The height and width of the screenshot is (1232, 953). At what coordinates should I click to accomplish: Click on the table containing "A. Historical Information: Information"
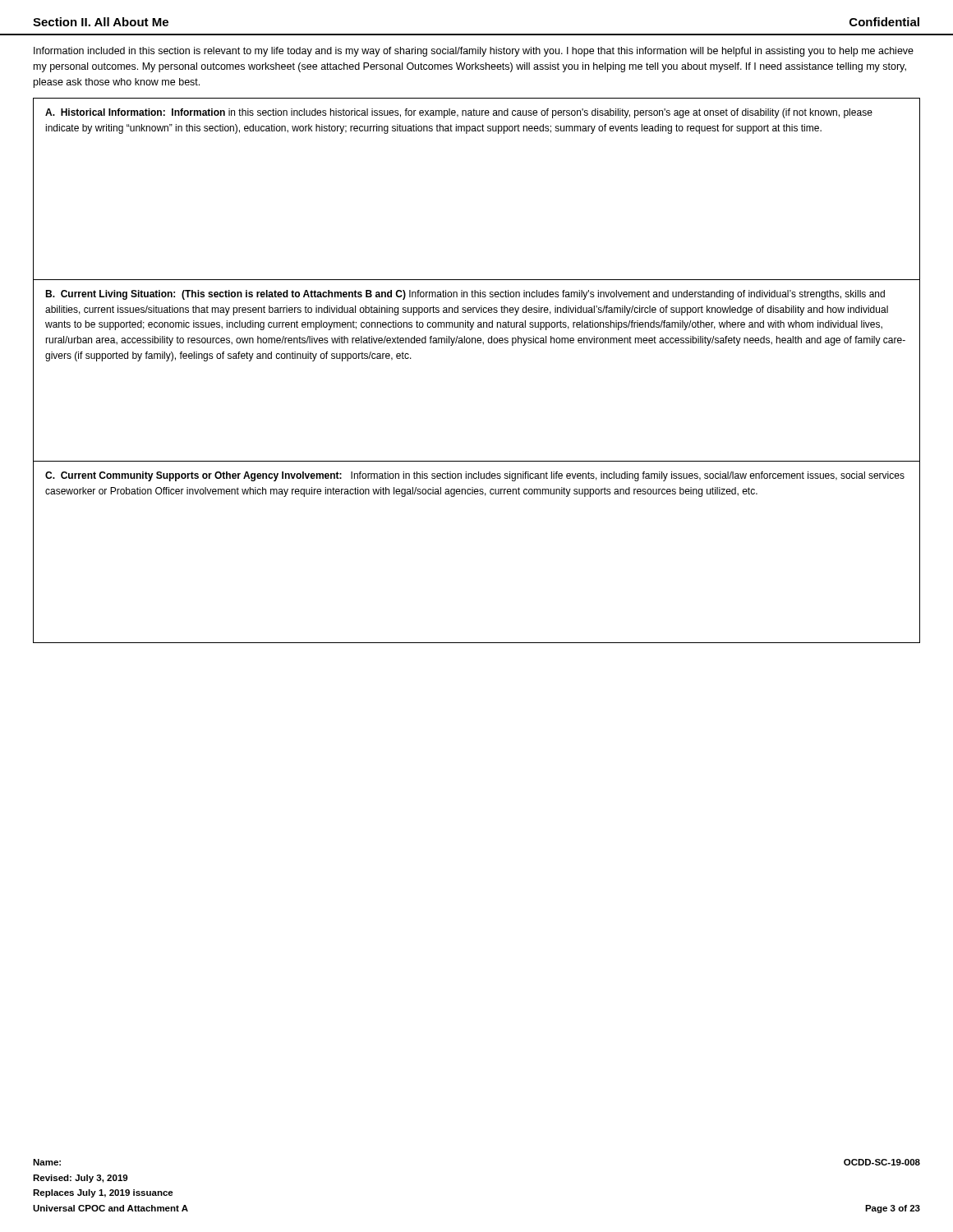point(476,189)
